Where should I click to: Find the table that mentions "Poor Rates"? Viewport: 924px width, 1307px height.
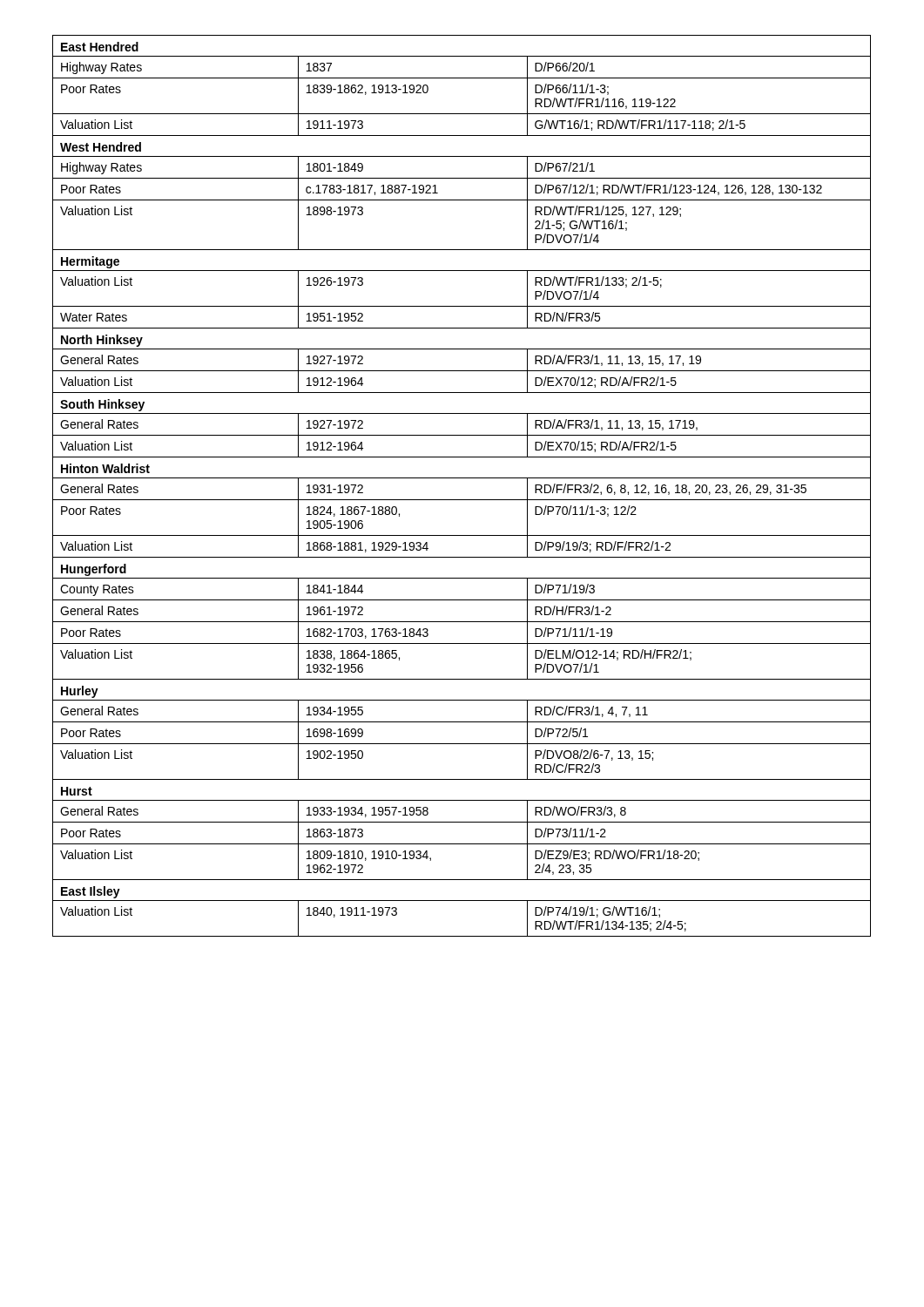(462, 486)
